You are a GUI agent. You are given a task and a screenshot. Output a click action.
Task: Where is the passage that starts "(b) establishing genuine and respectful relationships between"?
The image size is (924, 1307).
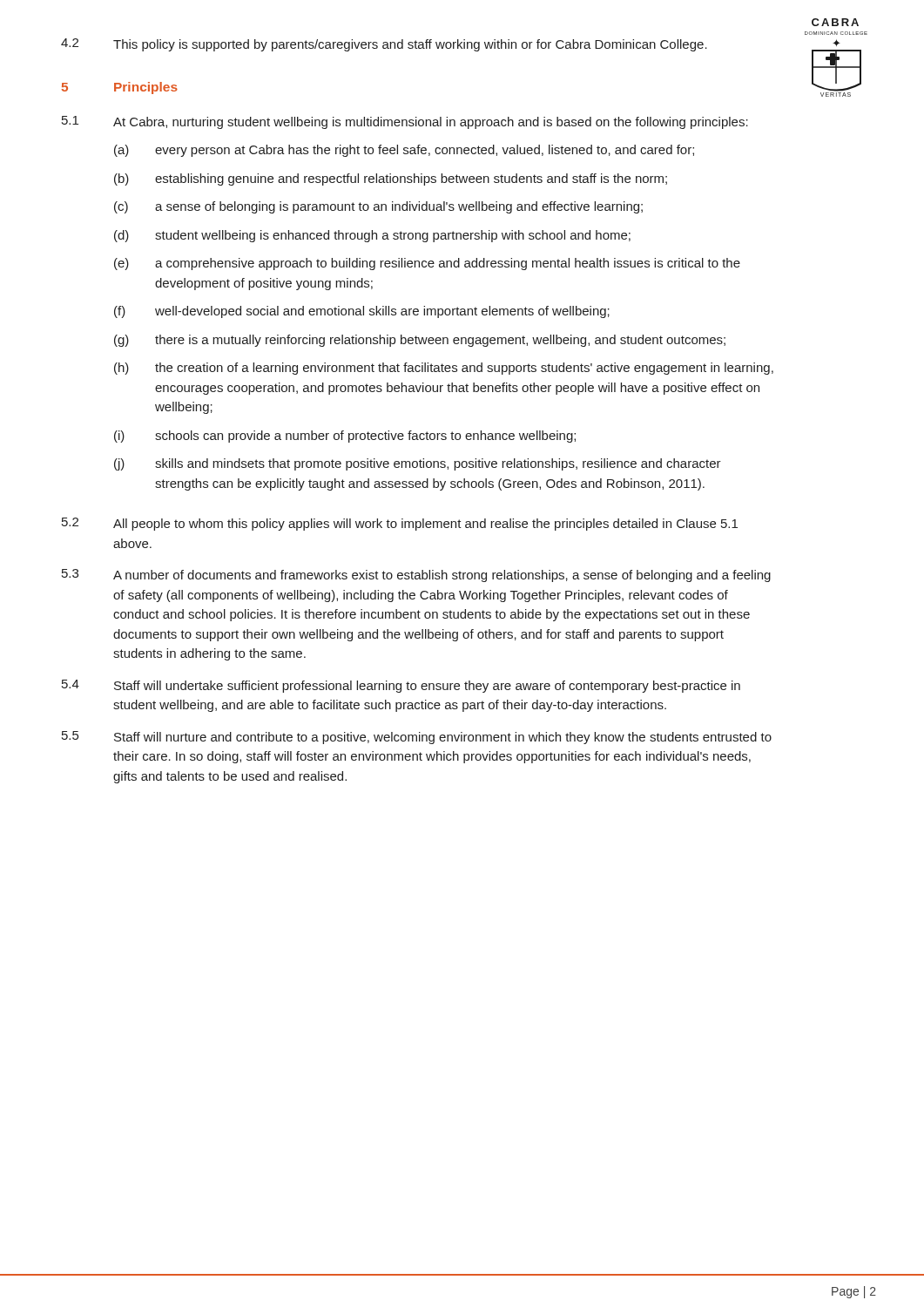tap(445, 178)
